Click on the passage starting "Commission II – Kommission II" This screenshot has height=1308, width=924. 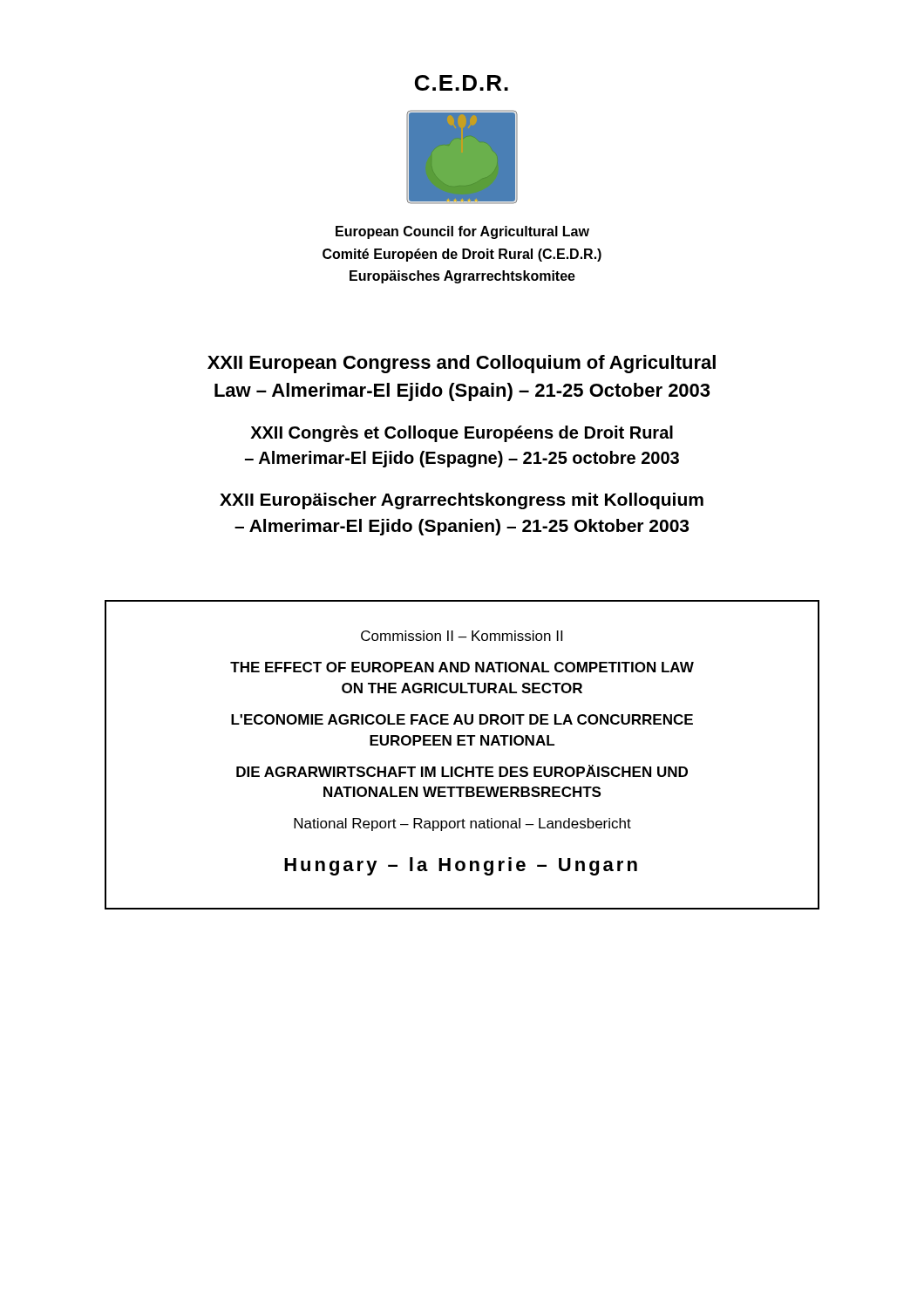tap(462, 637)
